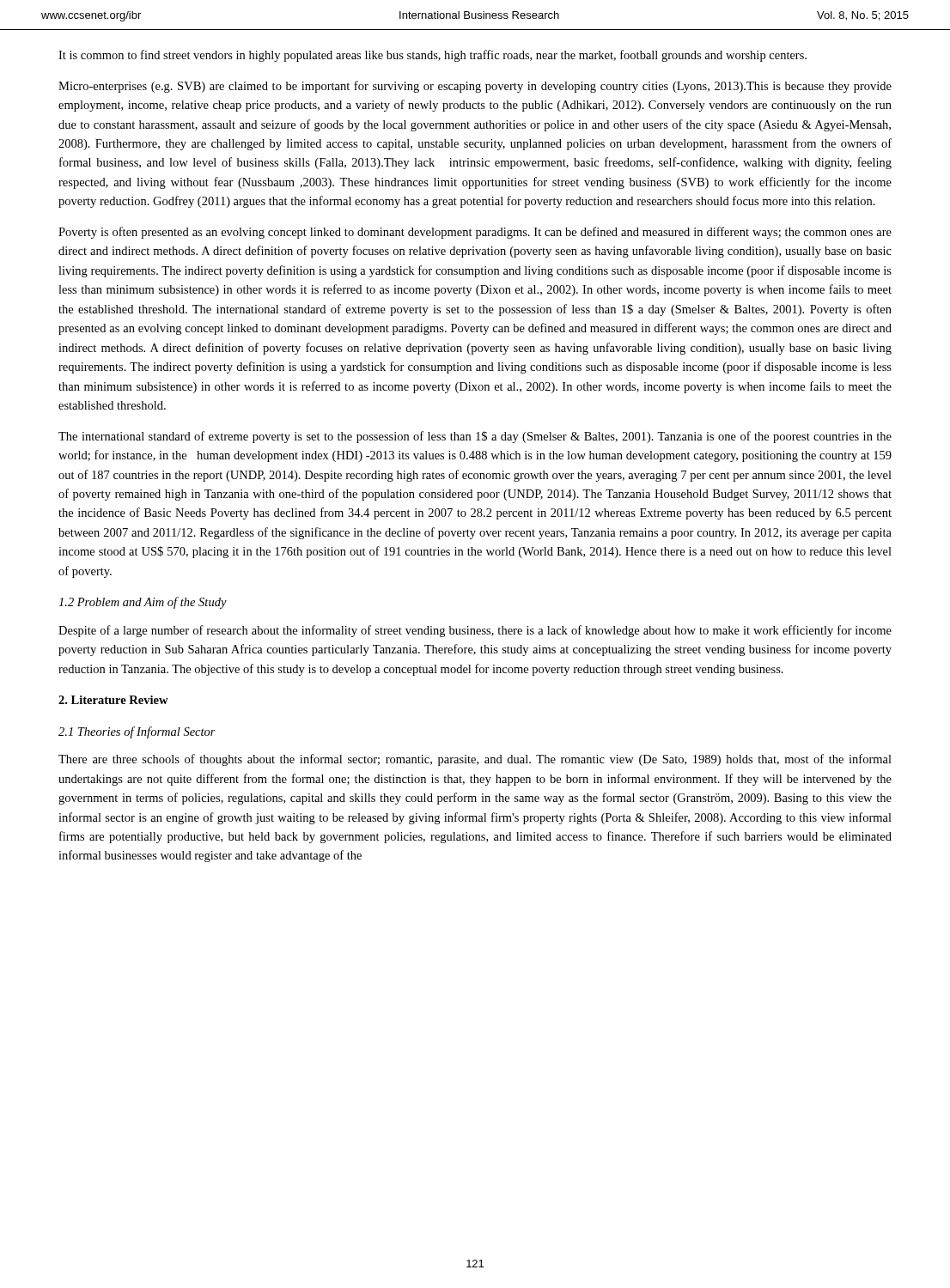Screen dimensions: 1288x950
Task: Navigate to the text starting "Despite of a large number"
Action: [475, 650]
